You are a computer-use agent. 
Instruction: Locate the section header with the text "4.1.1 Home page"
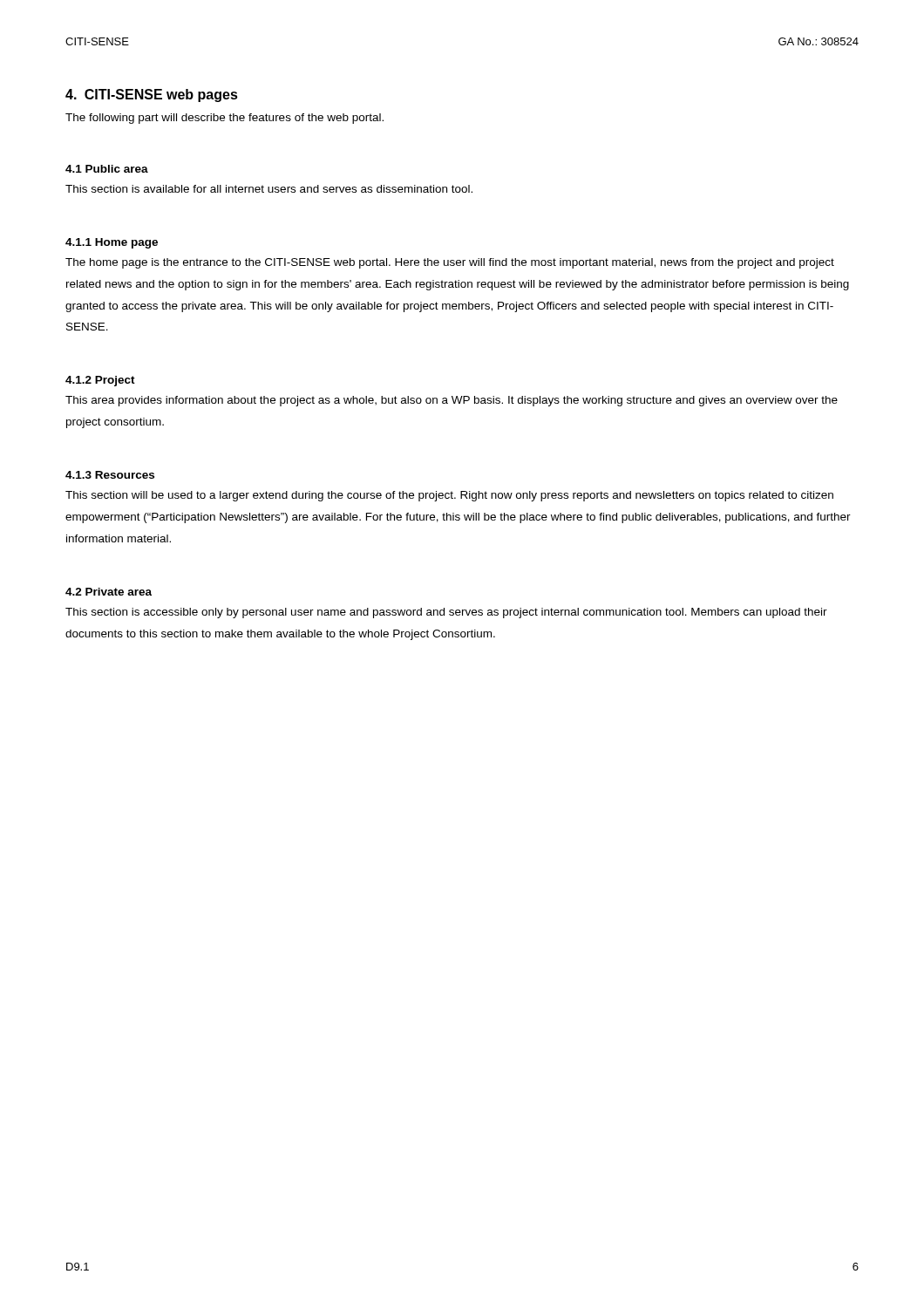coord(112,243)
